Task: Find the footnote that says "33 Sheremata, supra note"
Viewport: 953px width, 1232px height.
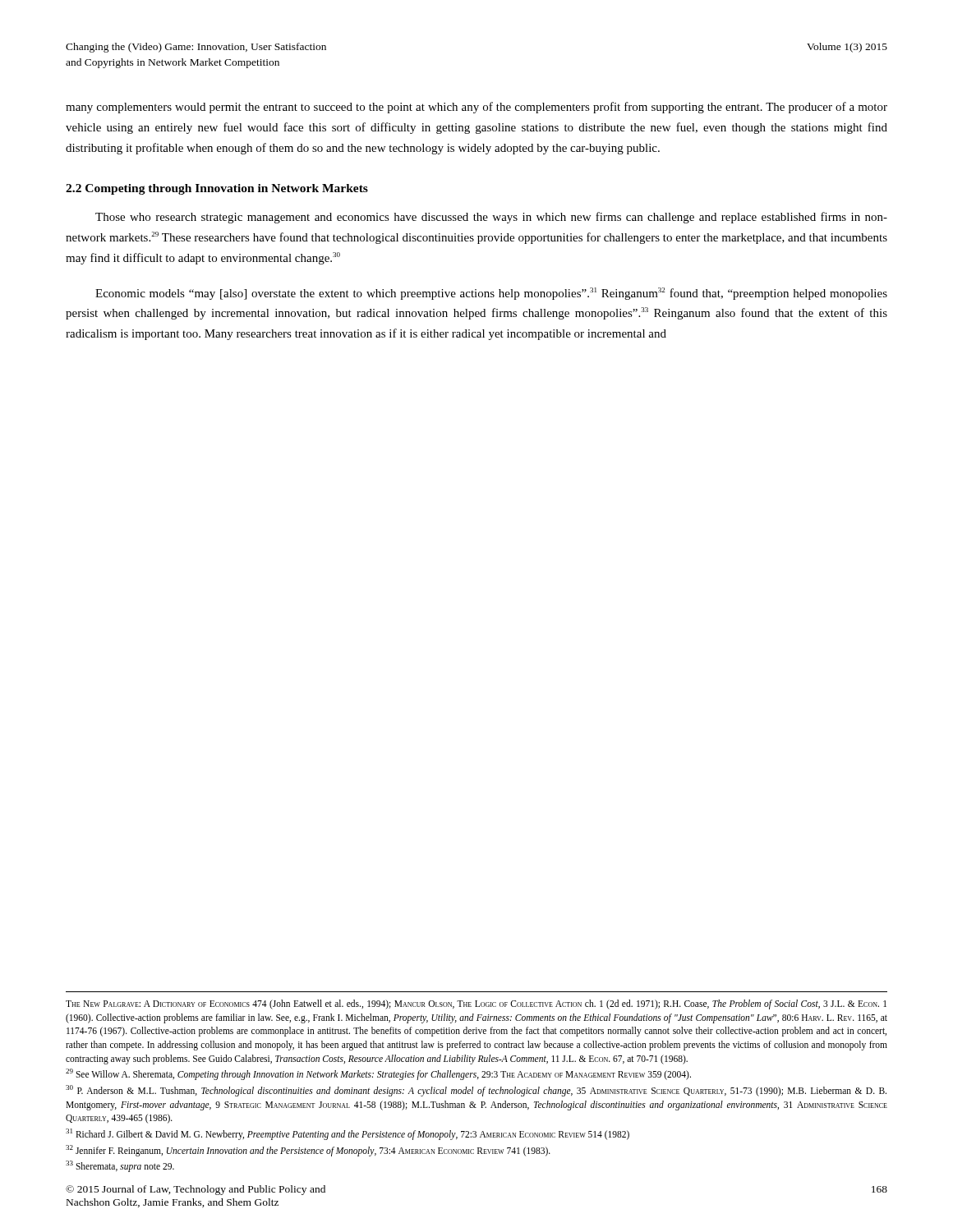Action: pos(120,1166)
